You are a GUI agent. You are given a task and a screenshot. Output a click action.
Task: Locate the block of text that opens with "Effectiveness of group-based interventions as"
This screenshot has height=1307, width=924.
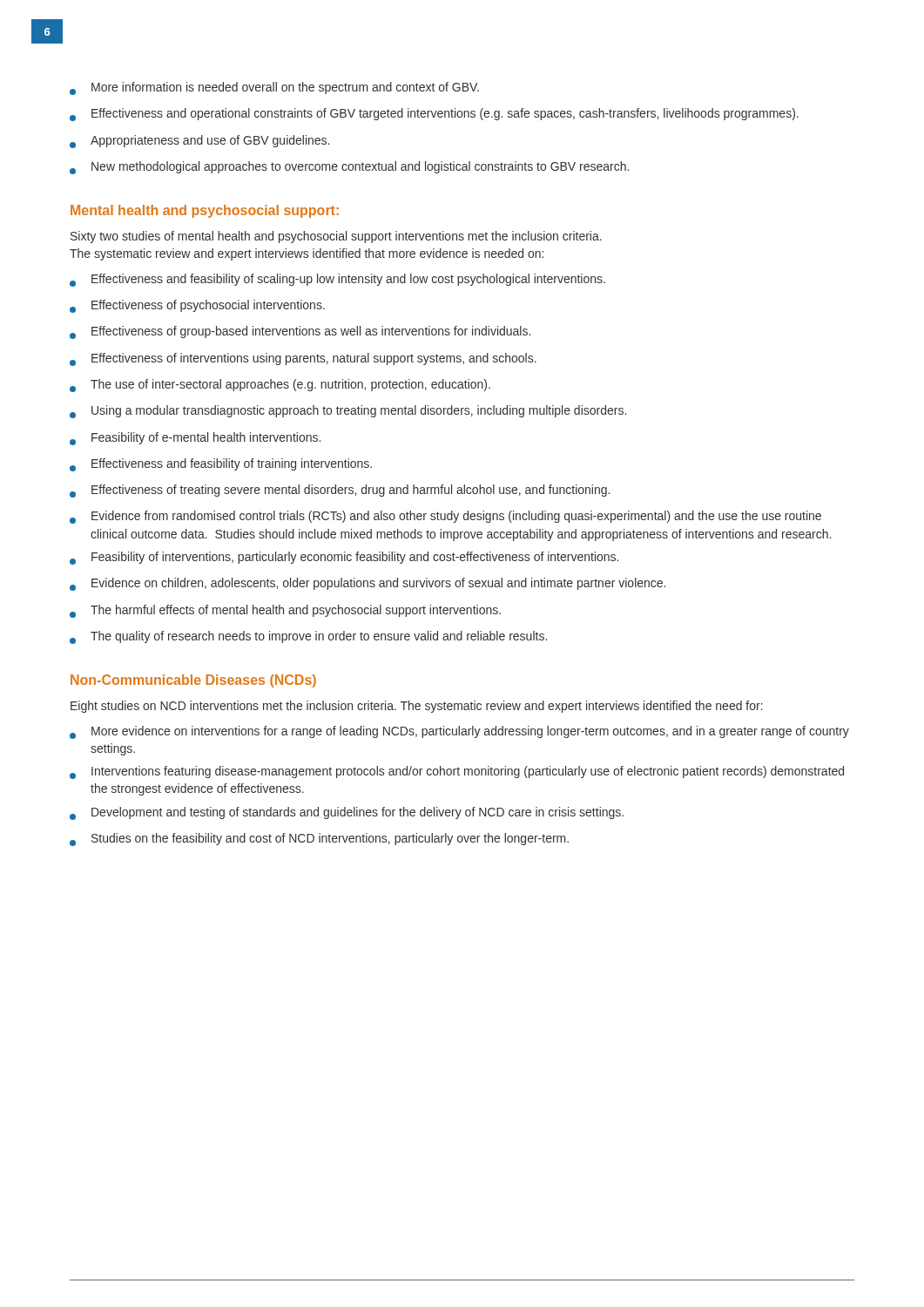pos(301,333)
